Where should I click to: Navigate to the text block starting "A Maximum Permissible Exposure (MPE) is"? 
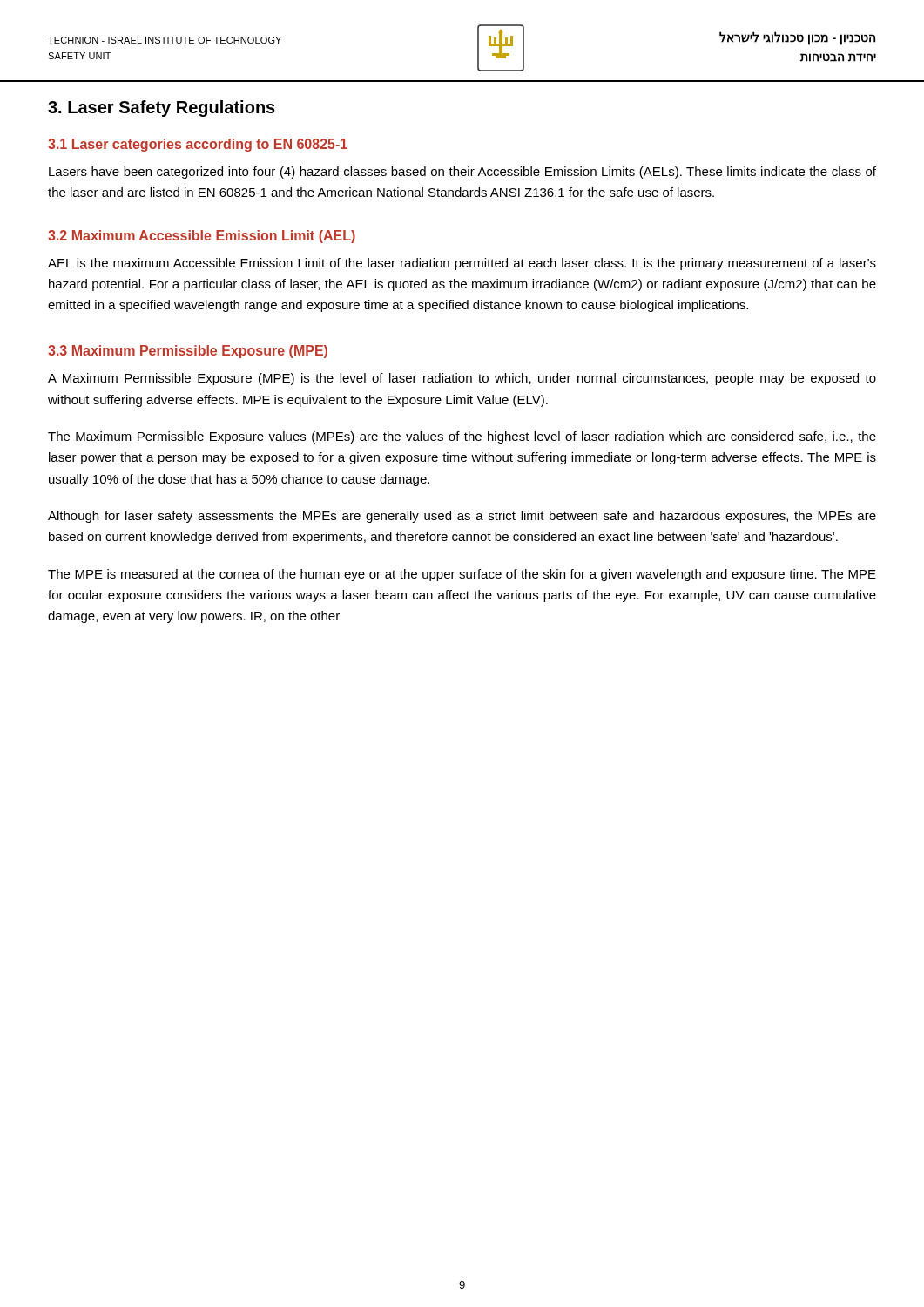pos(462,389)
